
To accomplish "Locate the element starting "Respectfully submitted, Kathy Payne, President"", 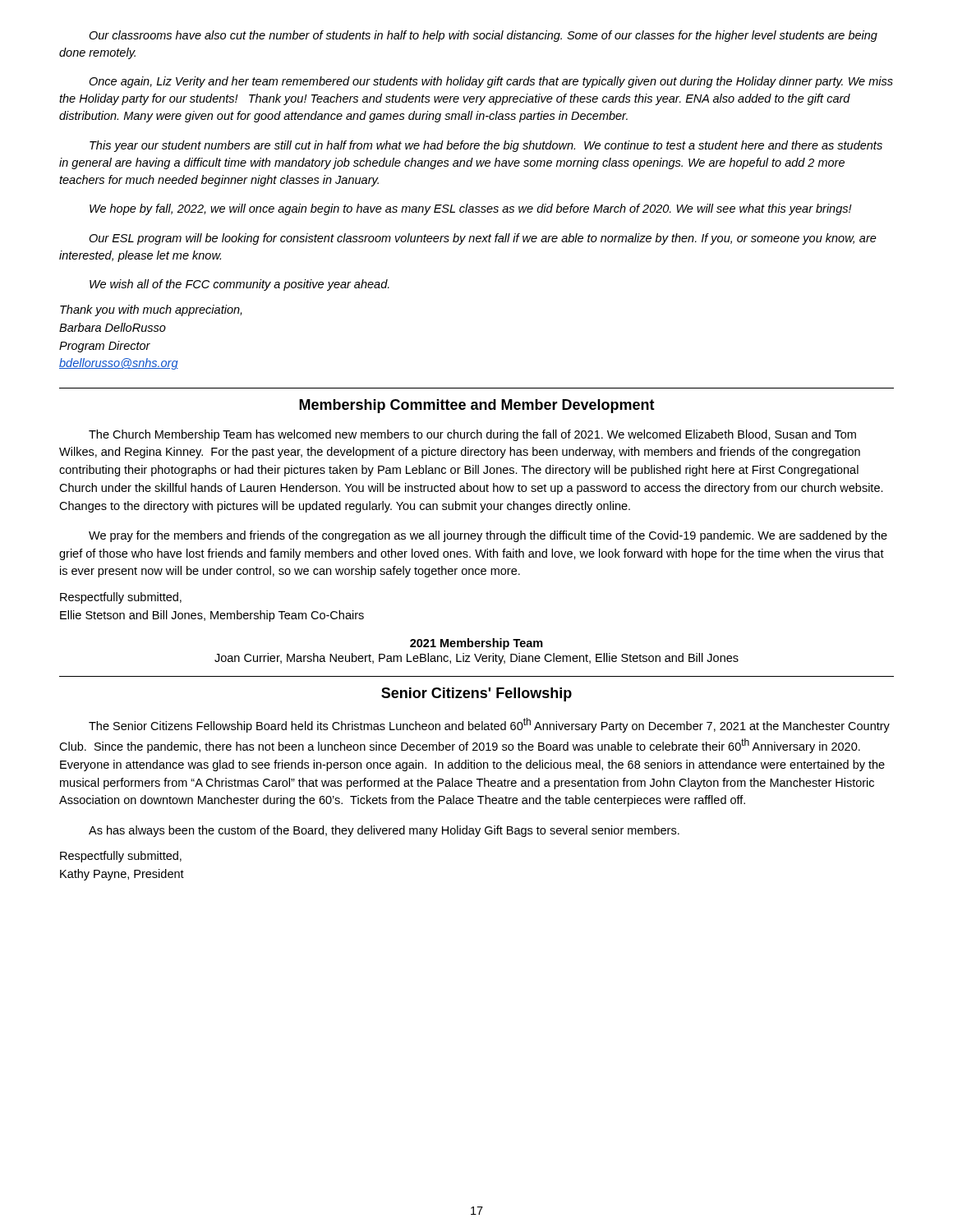I will (121, 857).
